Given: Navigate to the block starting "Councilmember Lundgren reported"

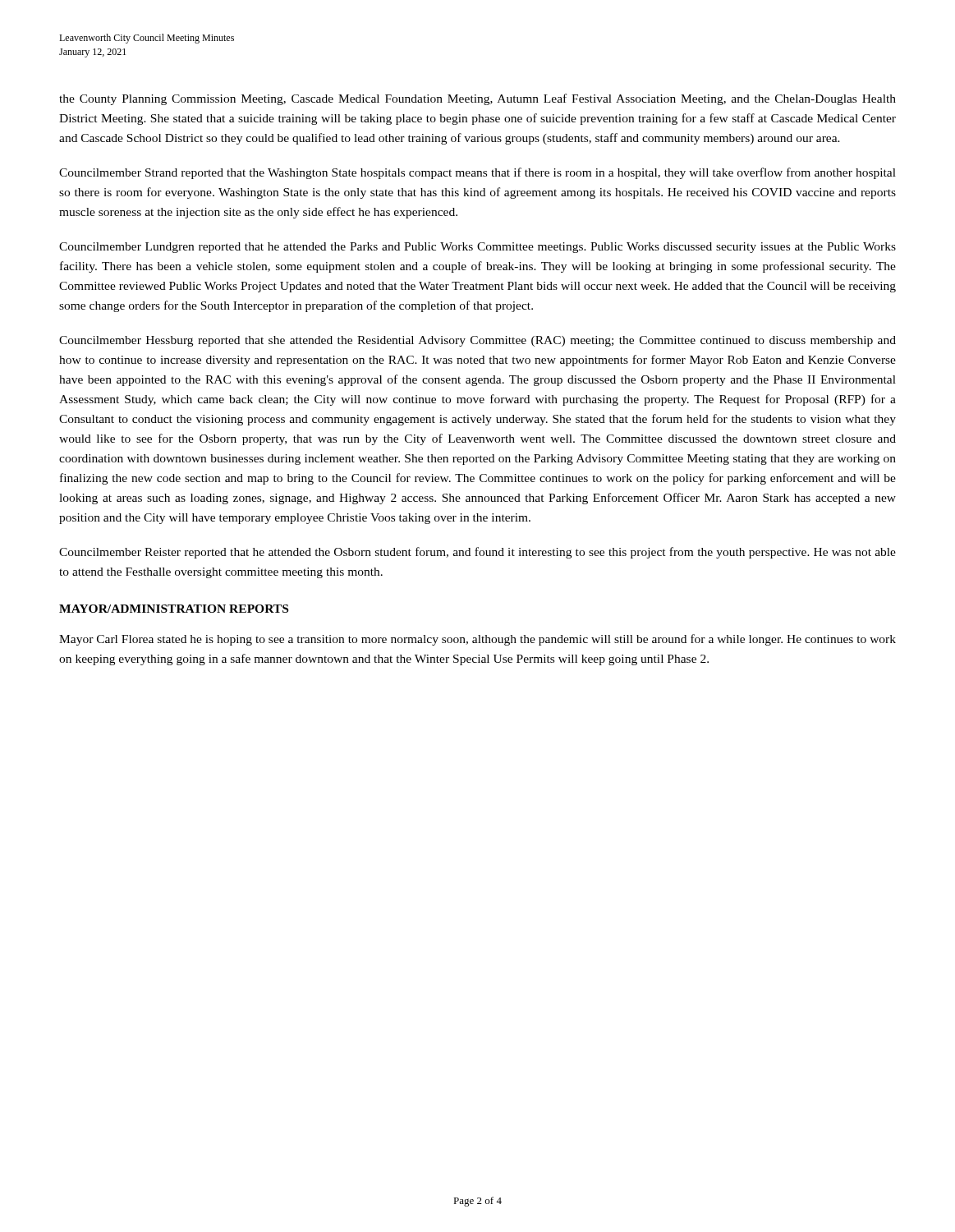Looking at the screenshot, I should point(478,276).
